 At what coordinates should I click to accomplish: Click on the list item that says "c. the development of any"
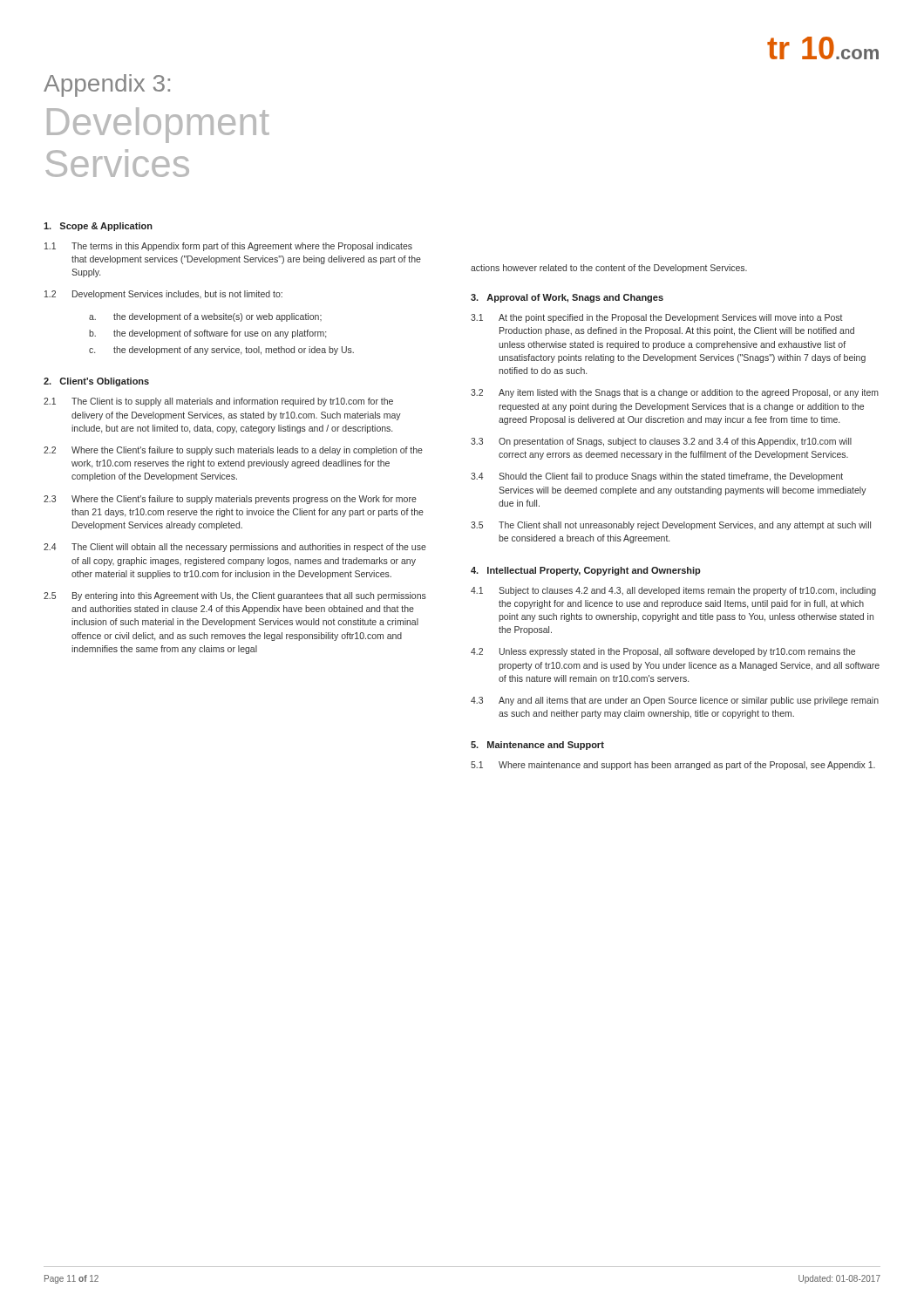click(x=249, y=350)
